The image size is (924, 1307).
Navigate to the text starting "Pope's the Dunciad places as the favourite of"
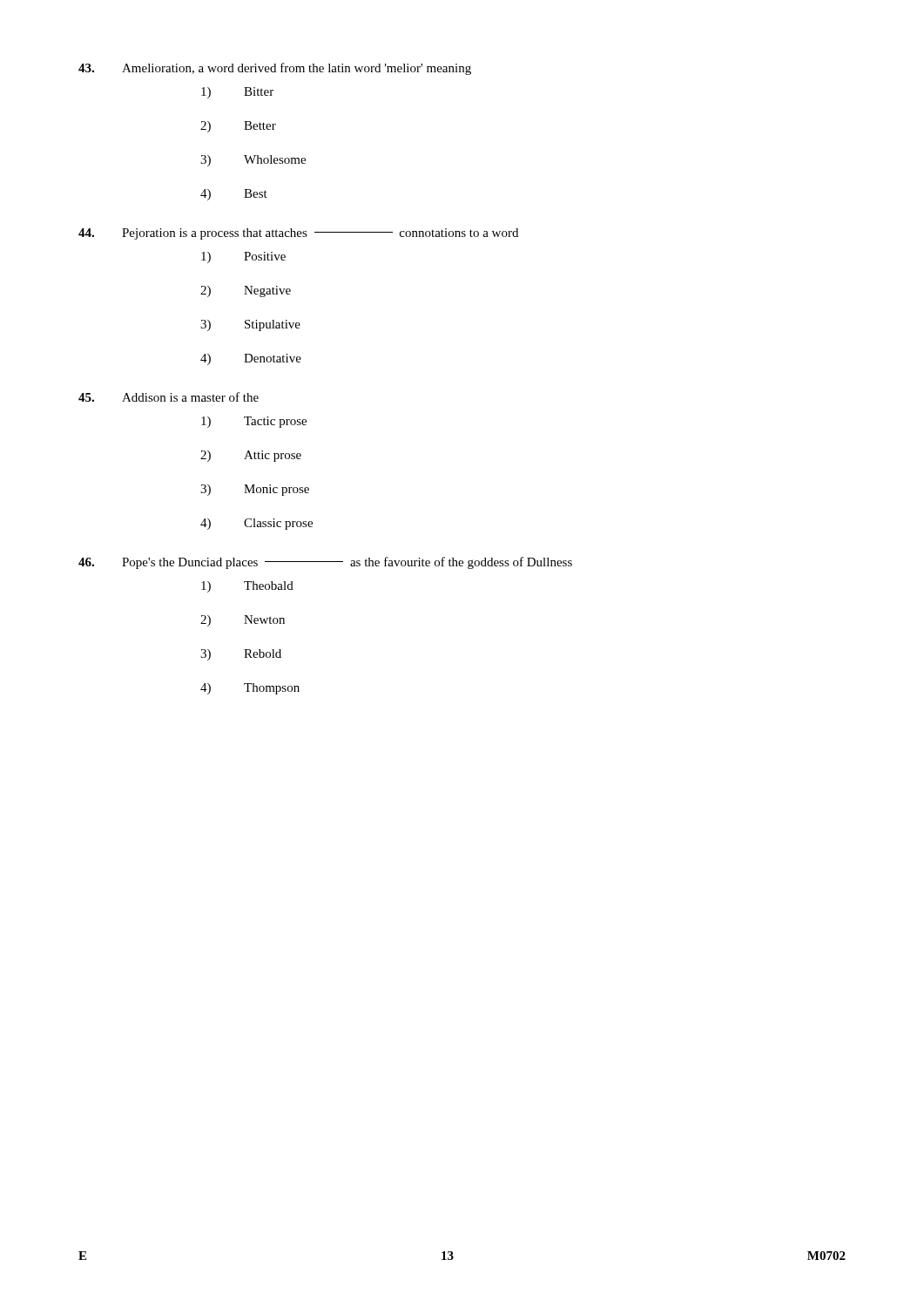pos(462,562)
